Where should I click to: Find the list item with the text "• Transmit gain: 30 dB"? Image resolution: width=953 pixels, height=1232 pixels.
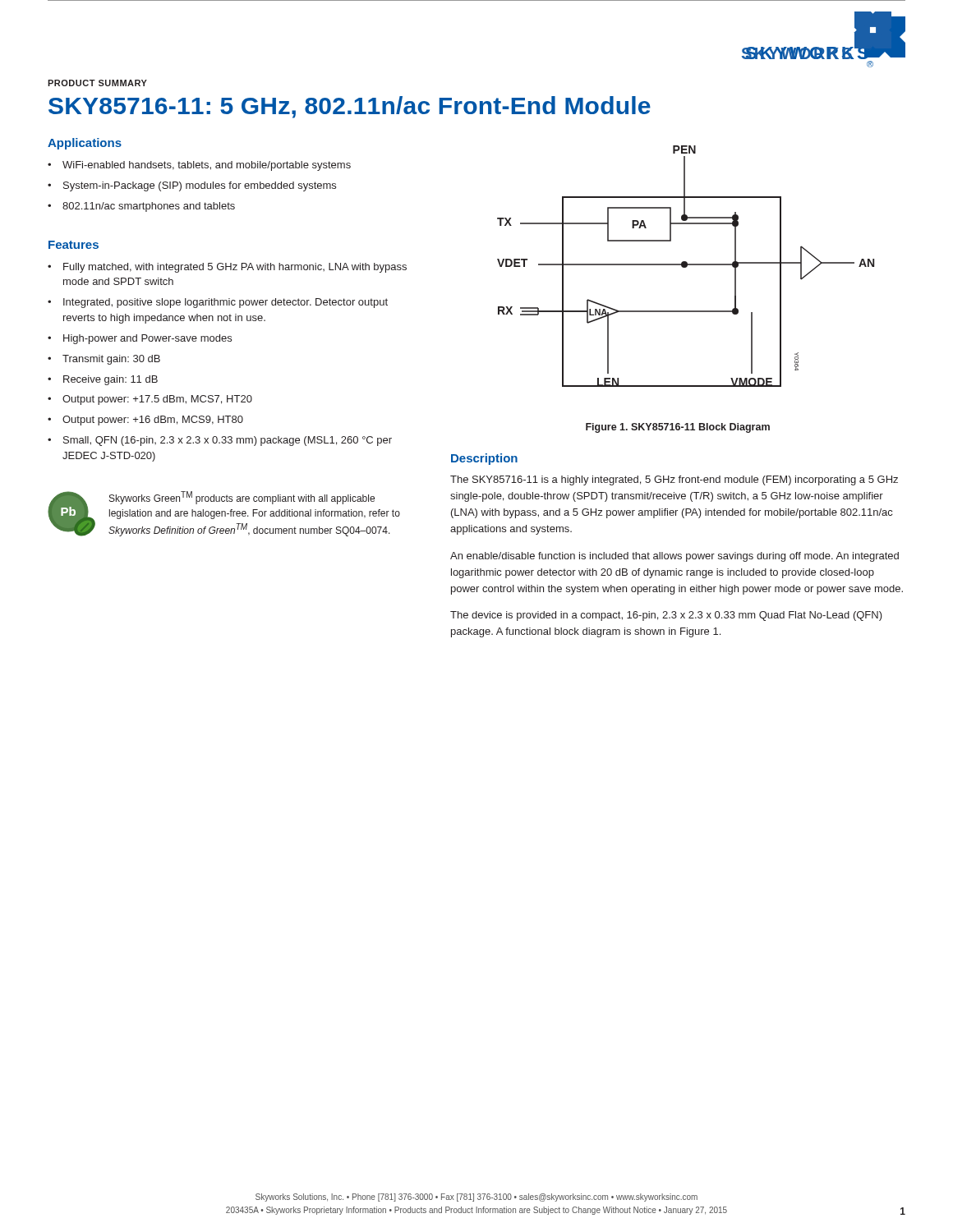pos(104,360)
